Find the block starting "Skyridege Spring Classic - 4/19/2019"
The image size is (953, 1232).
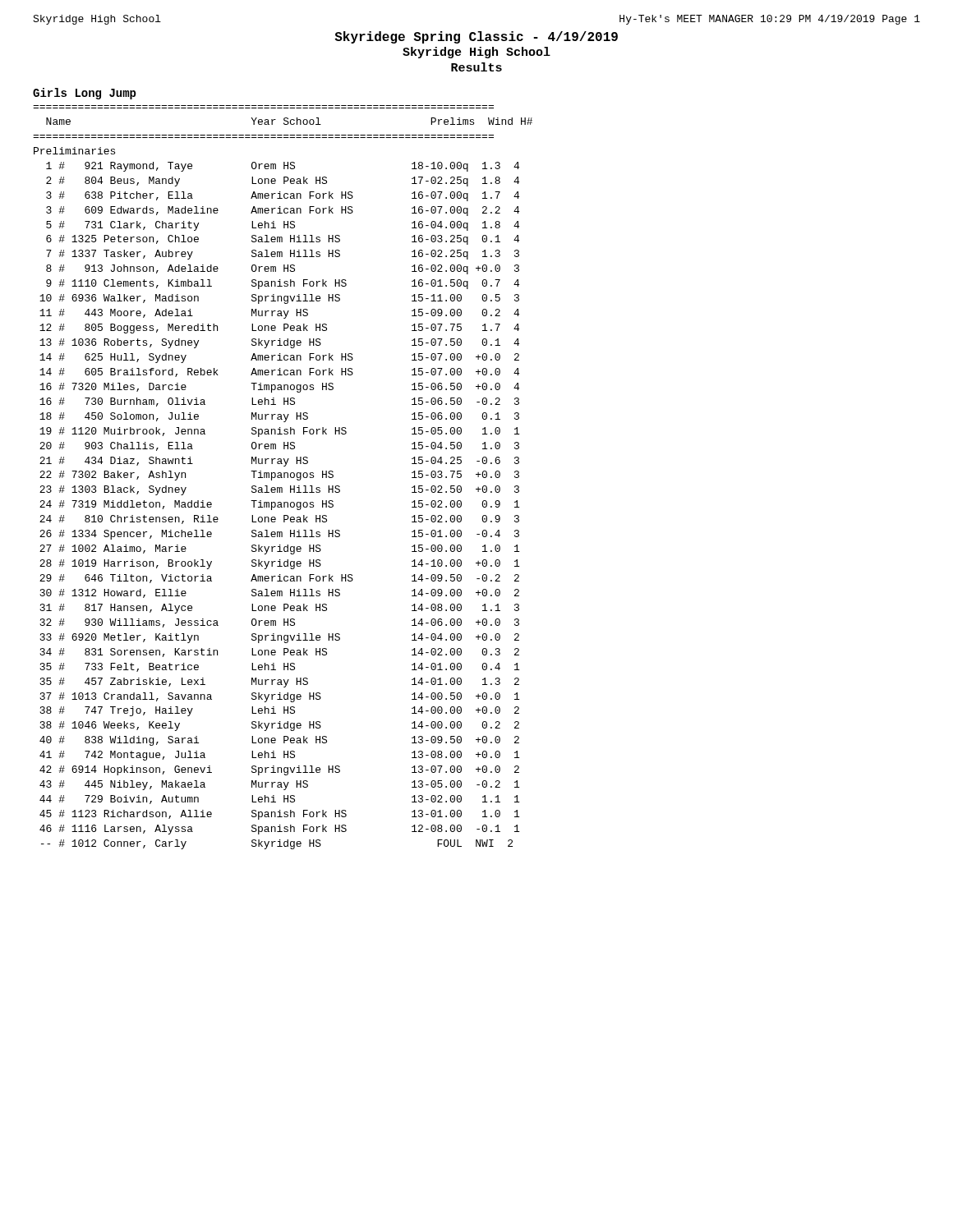coord(476,38)
